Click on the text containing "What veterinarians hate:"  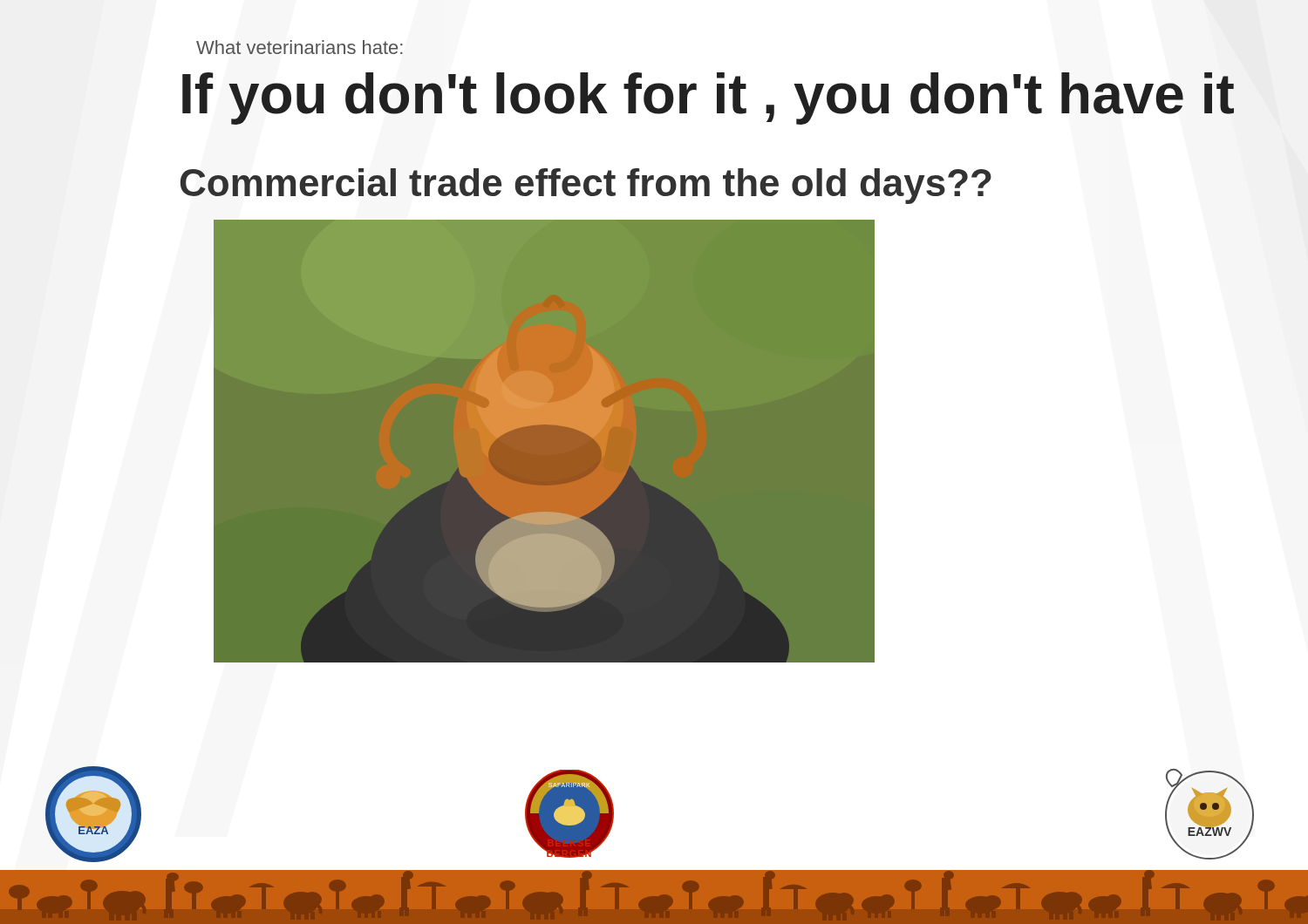click(x=300, y=47)
